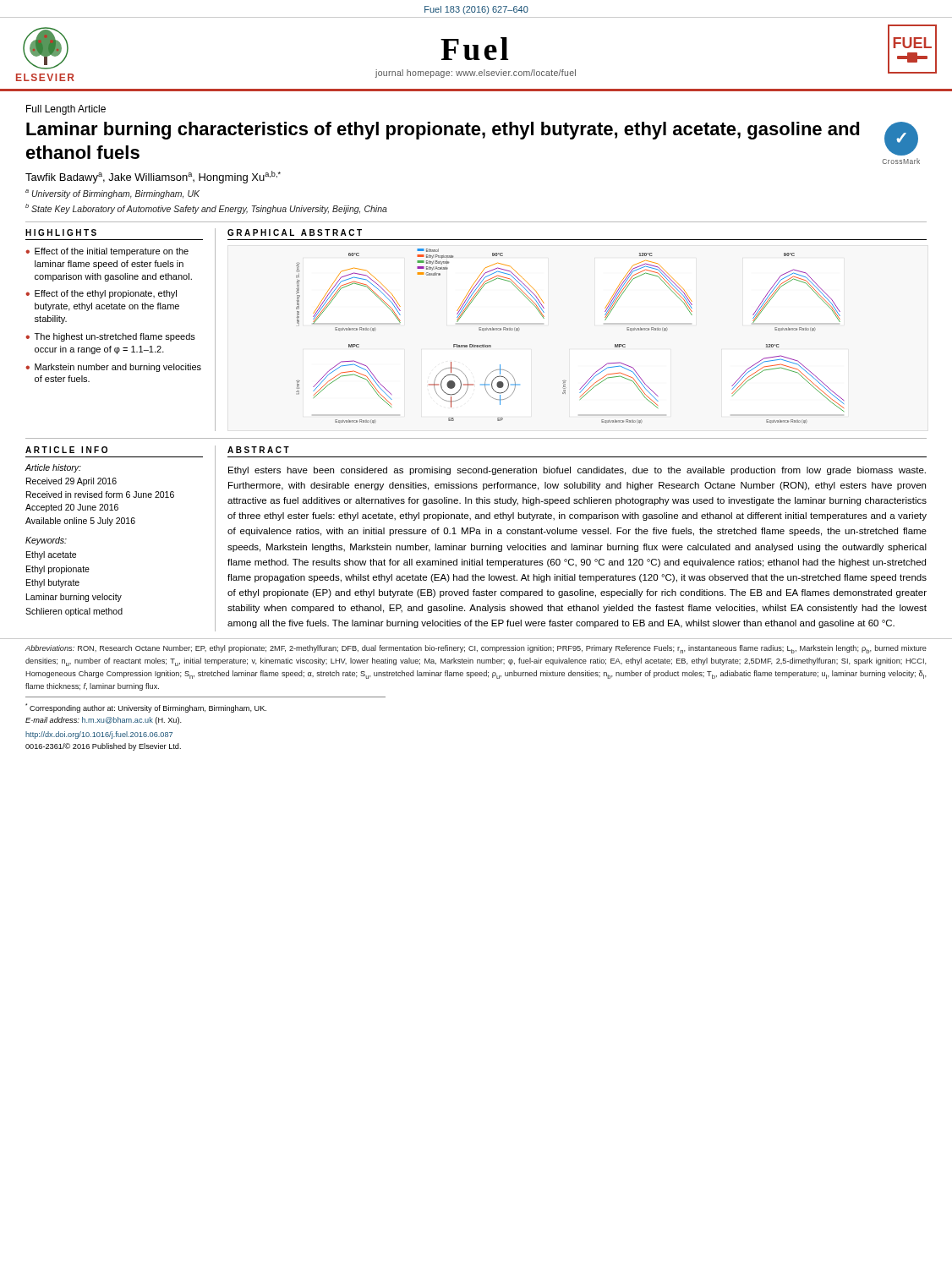Point to the block beginning "• The highest un-stretched flame speeds occur in"
952x1268 pixels.
coord(114,343)
